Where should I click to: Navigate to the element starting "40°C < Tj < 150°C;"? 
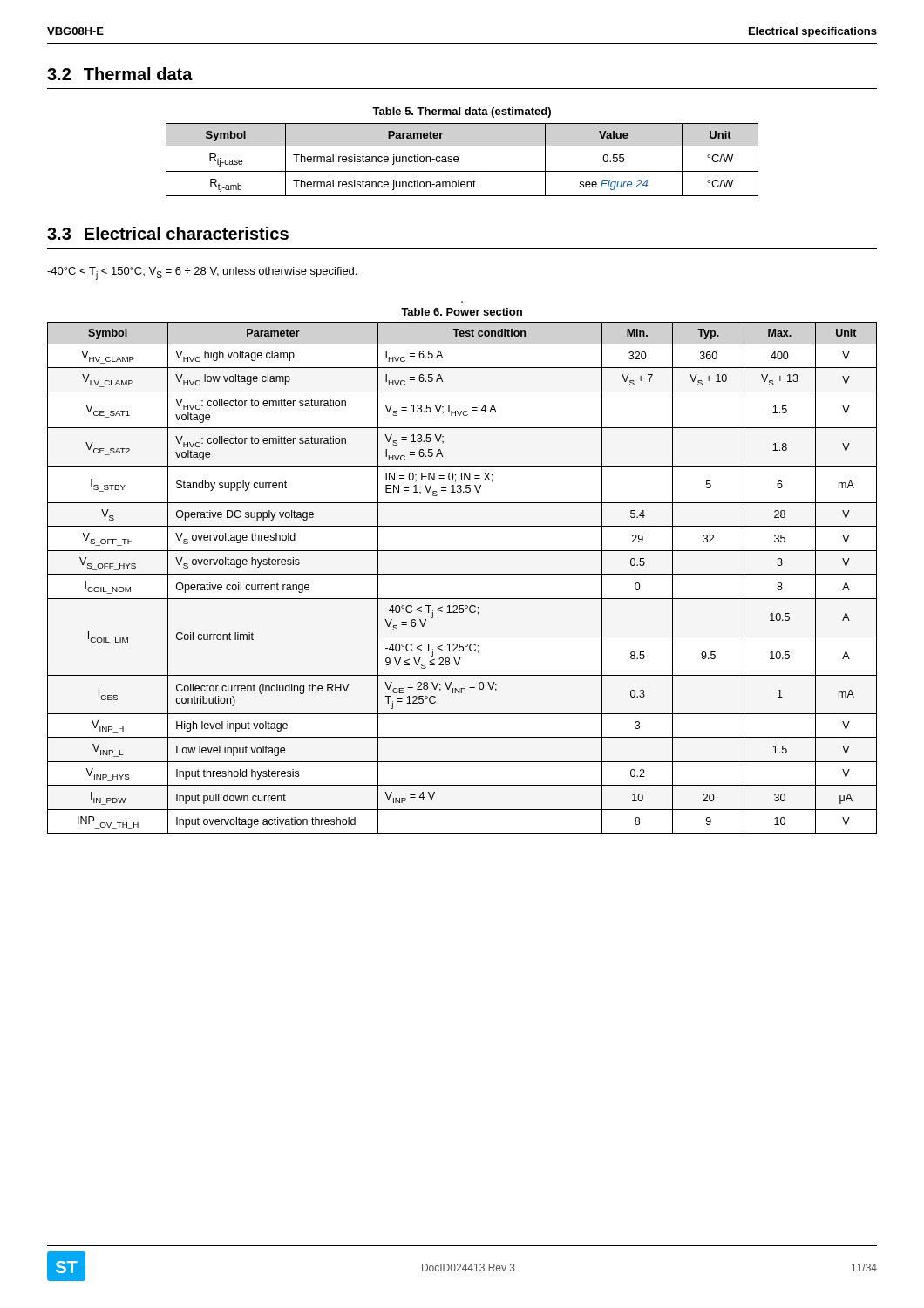(202, 272)
